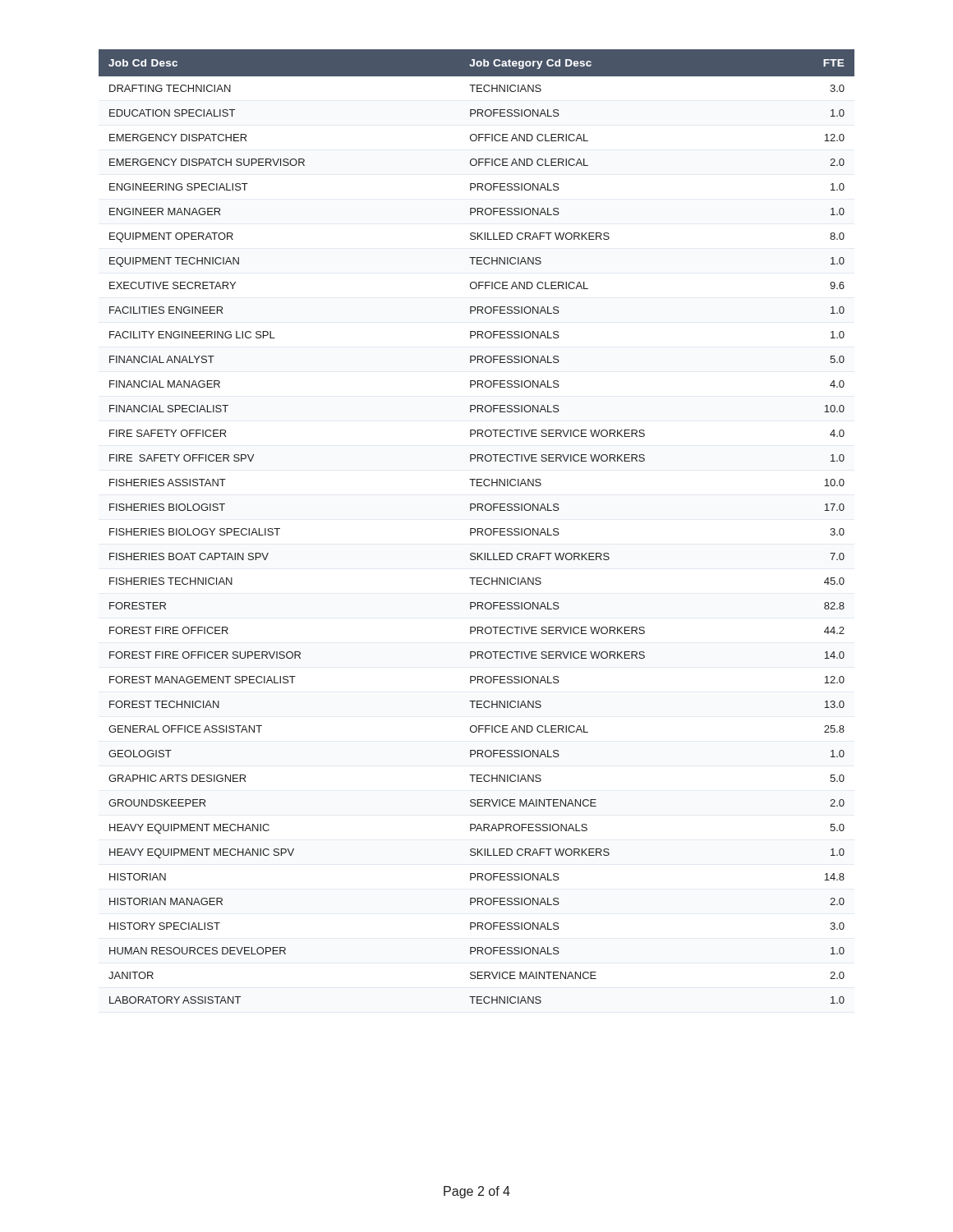Click a table
Viewport: 953px width, 1232px height.
(x=476, y=531)
